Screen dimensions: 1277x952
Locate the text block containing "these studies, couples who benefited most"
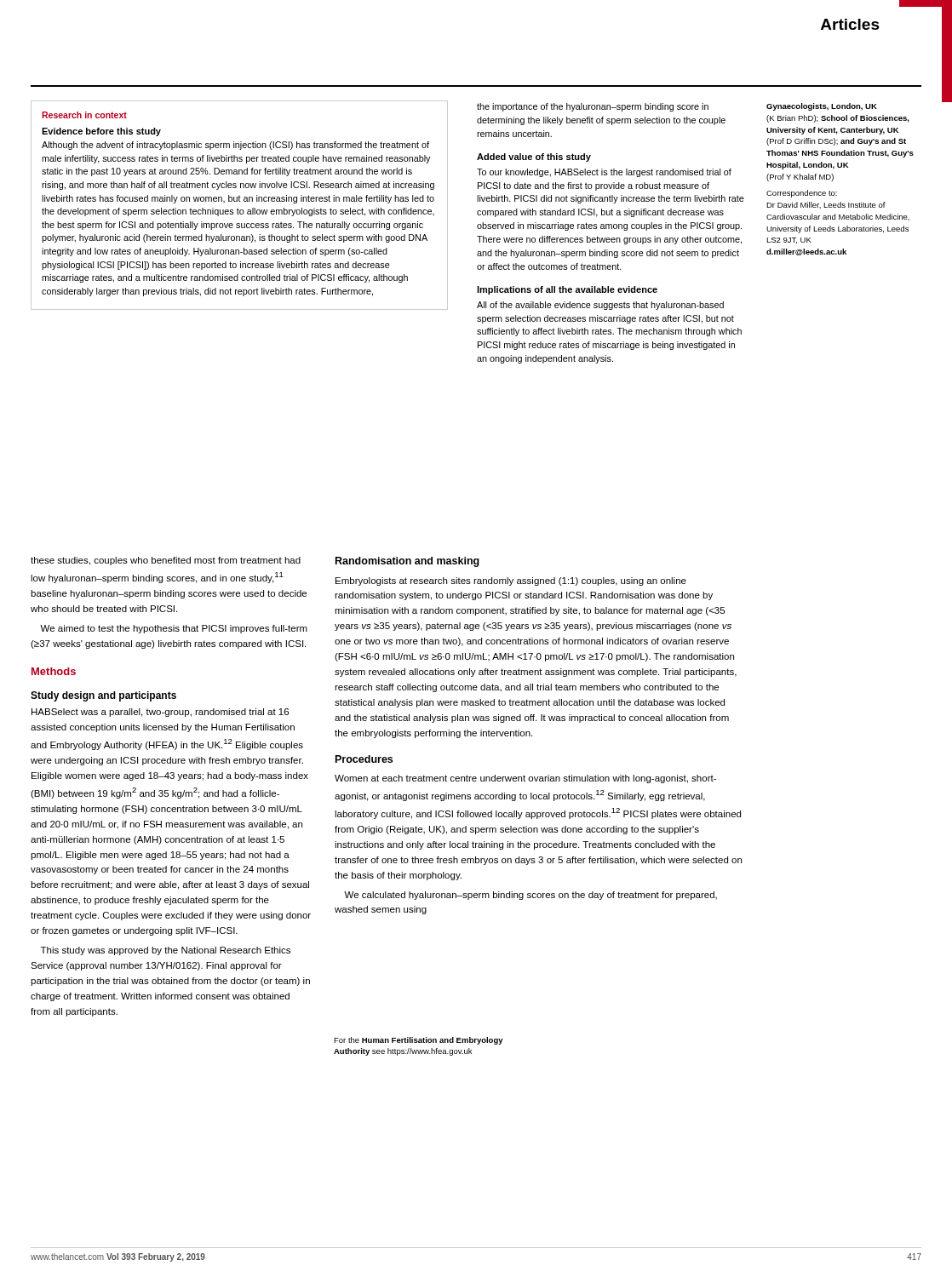[x=171, y=602]
